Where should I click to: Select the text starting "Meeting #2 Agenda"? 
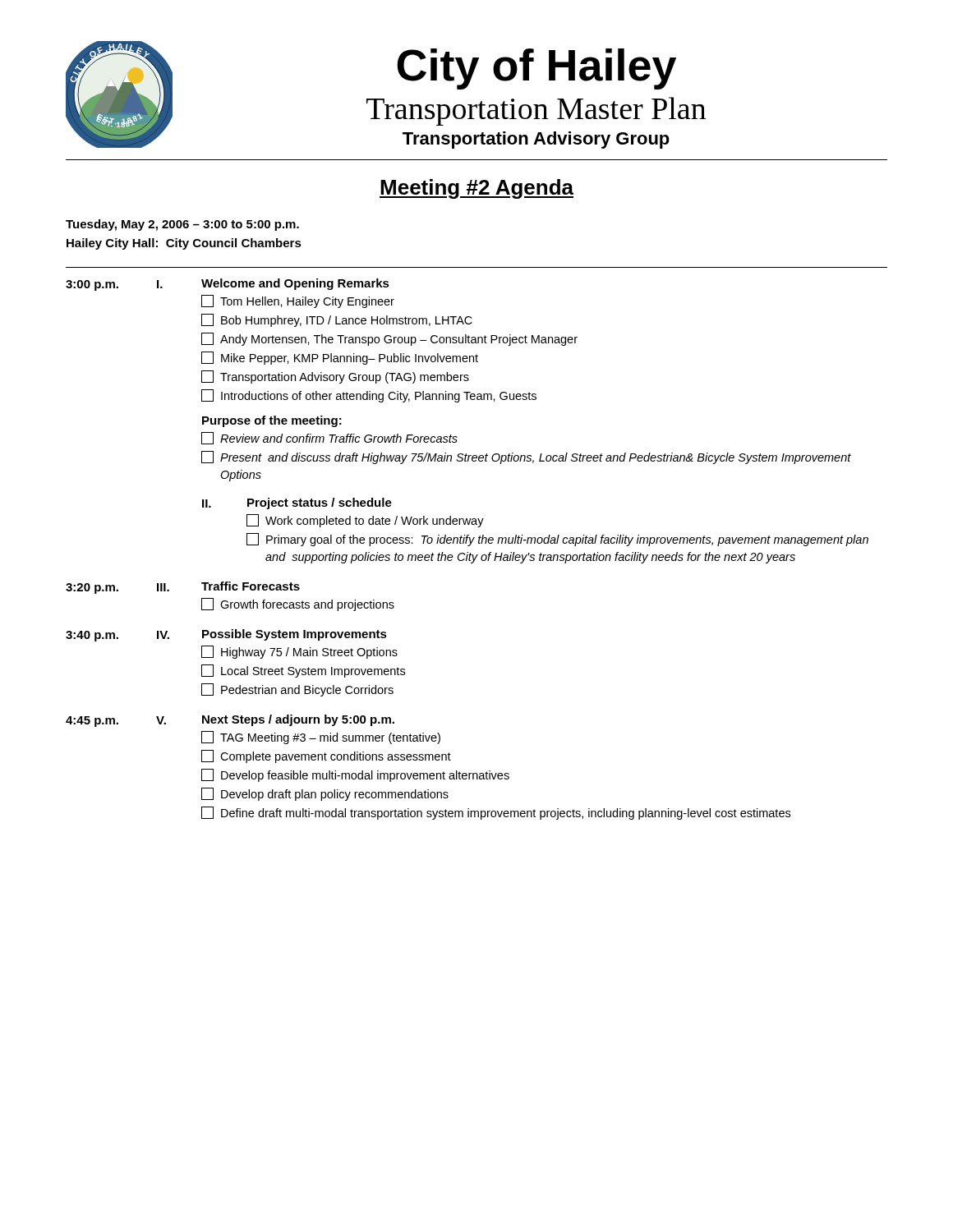point(476,187)
